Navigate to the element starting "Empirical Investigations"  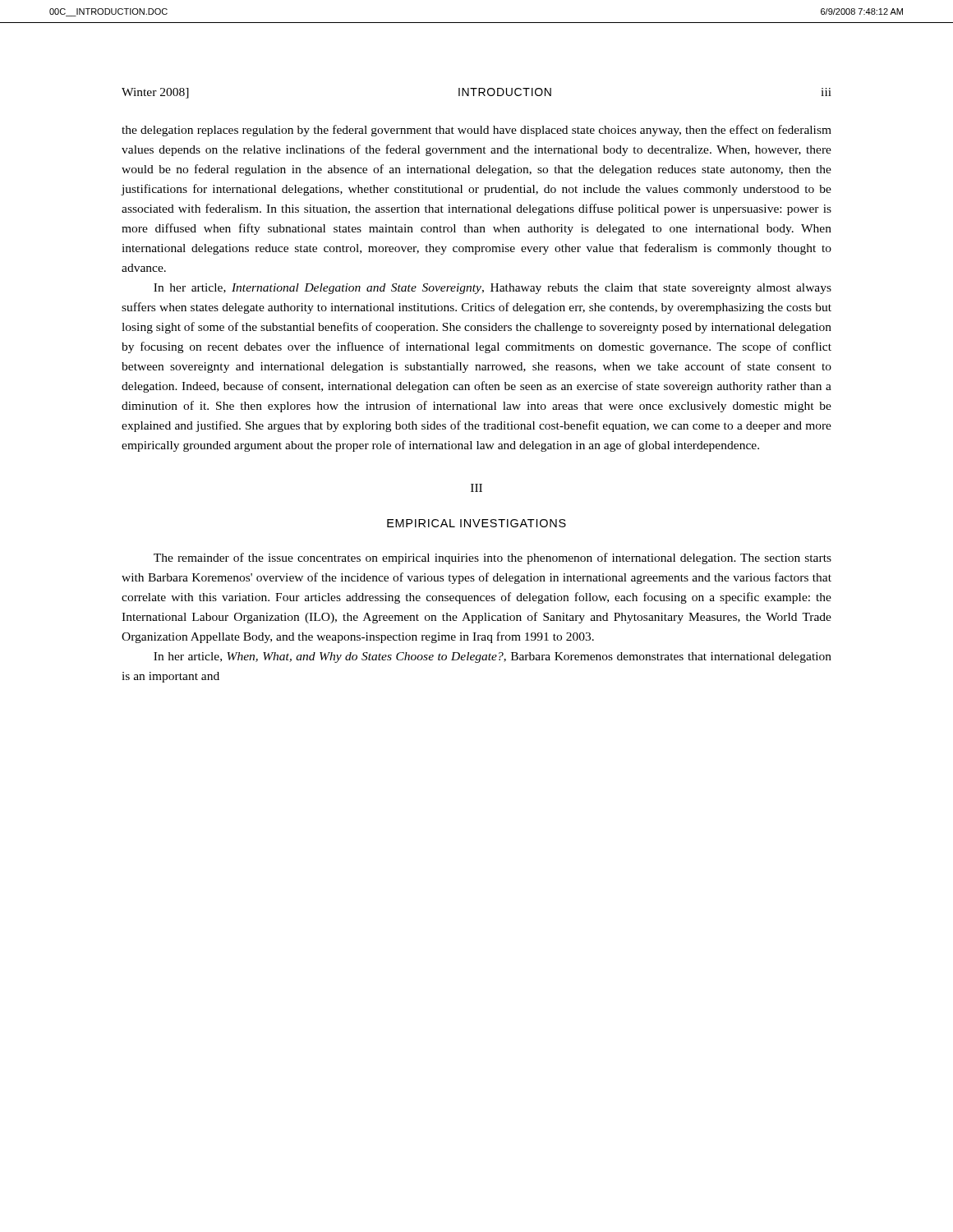point(476,523)
